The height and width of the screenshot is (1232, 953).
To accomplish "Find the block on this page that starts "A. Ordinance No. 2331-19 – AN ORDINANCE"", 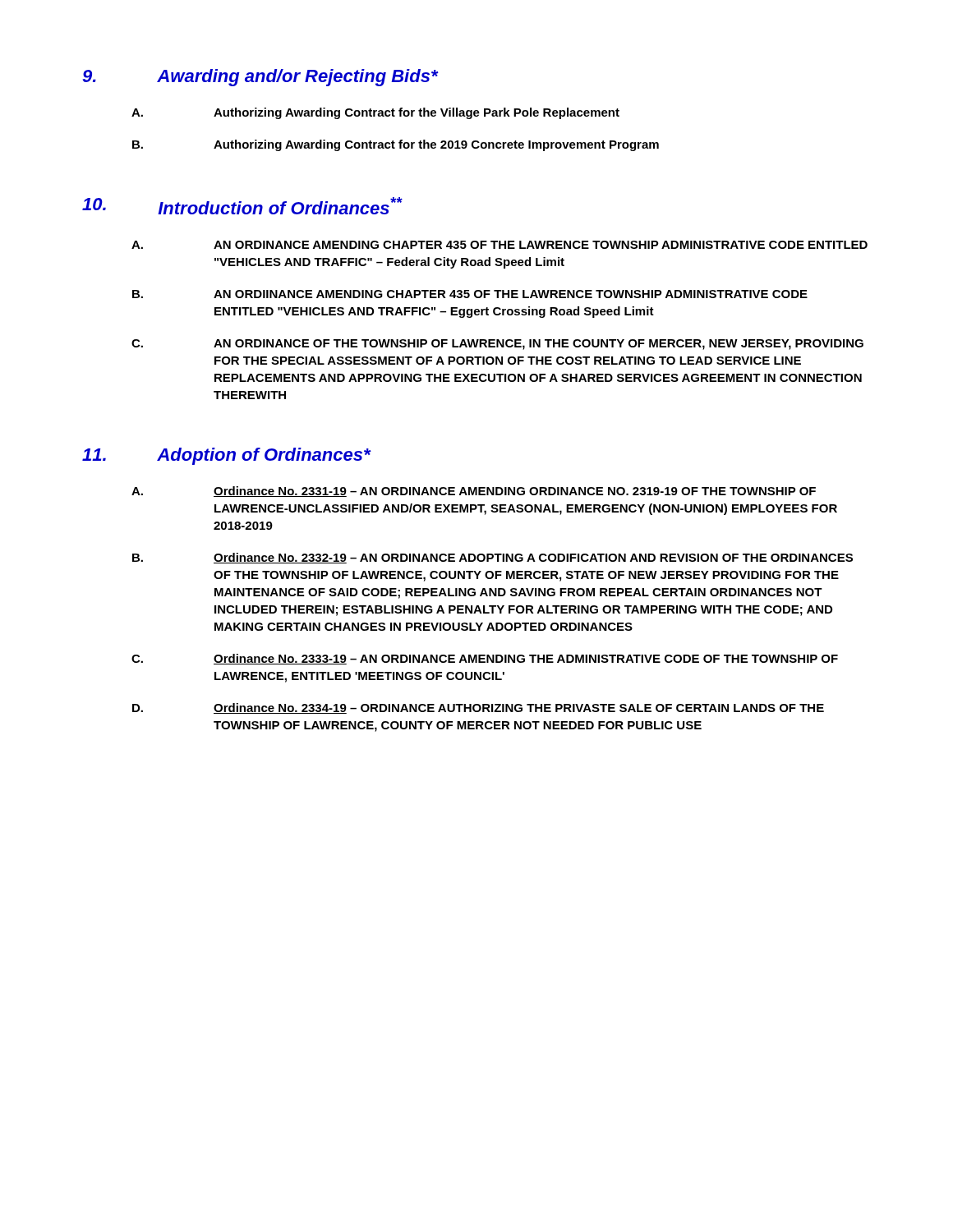I will coord(501,508).
